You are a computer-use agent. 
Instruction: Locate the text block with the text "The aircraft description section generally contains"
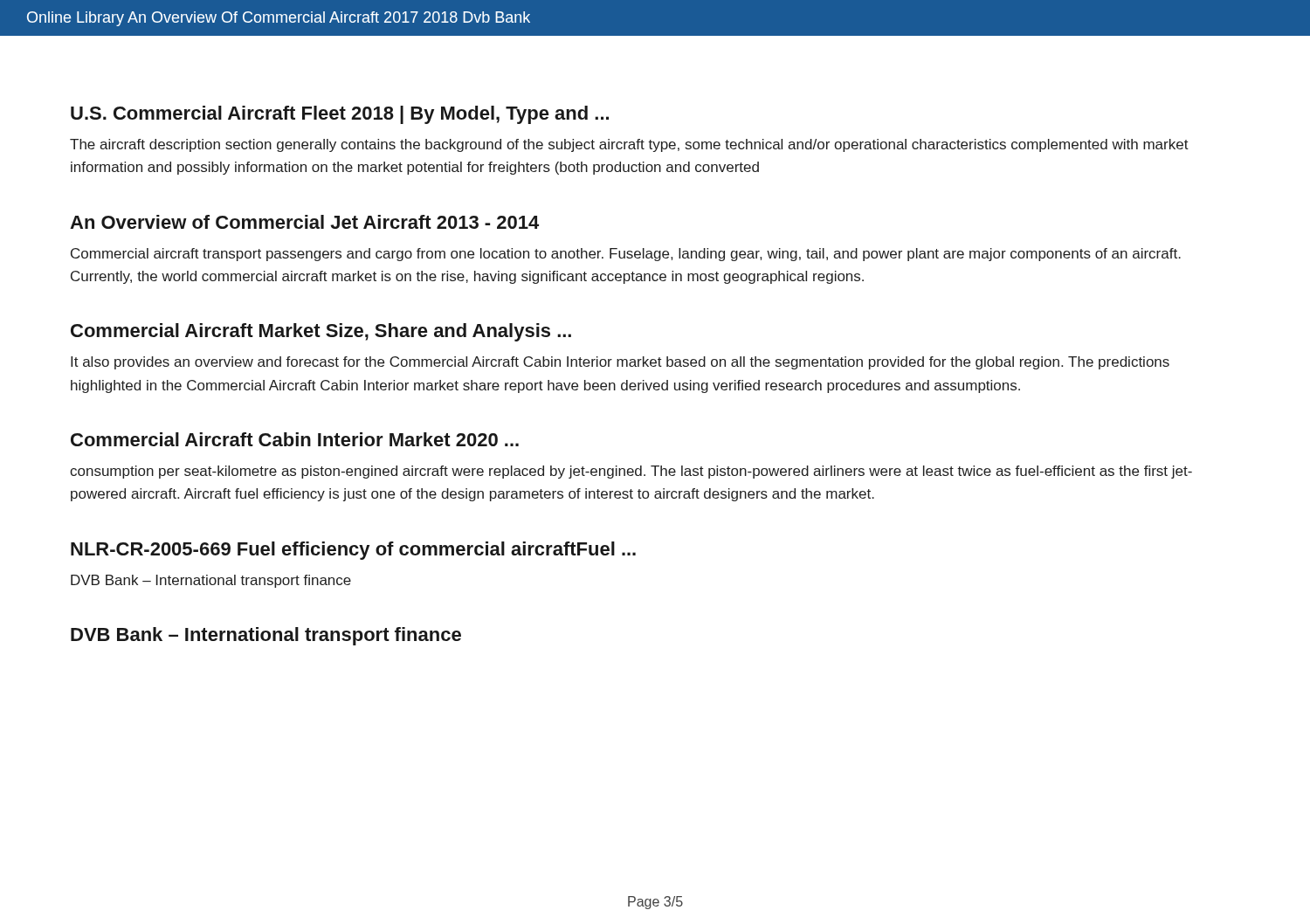point(629,156)
